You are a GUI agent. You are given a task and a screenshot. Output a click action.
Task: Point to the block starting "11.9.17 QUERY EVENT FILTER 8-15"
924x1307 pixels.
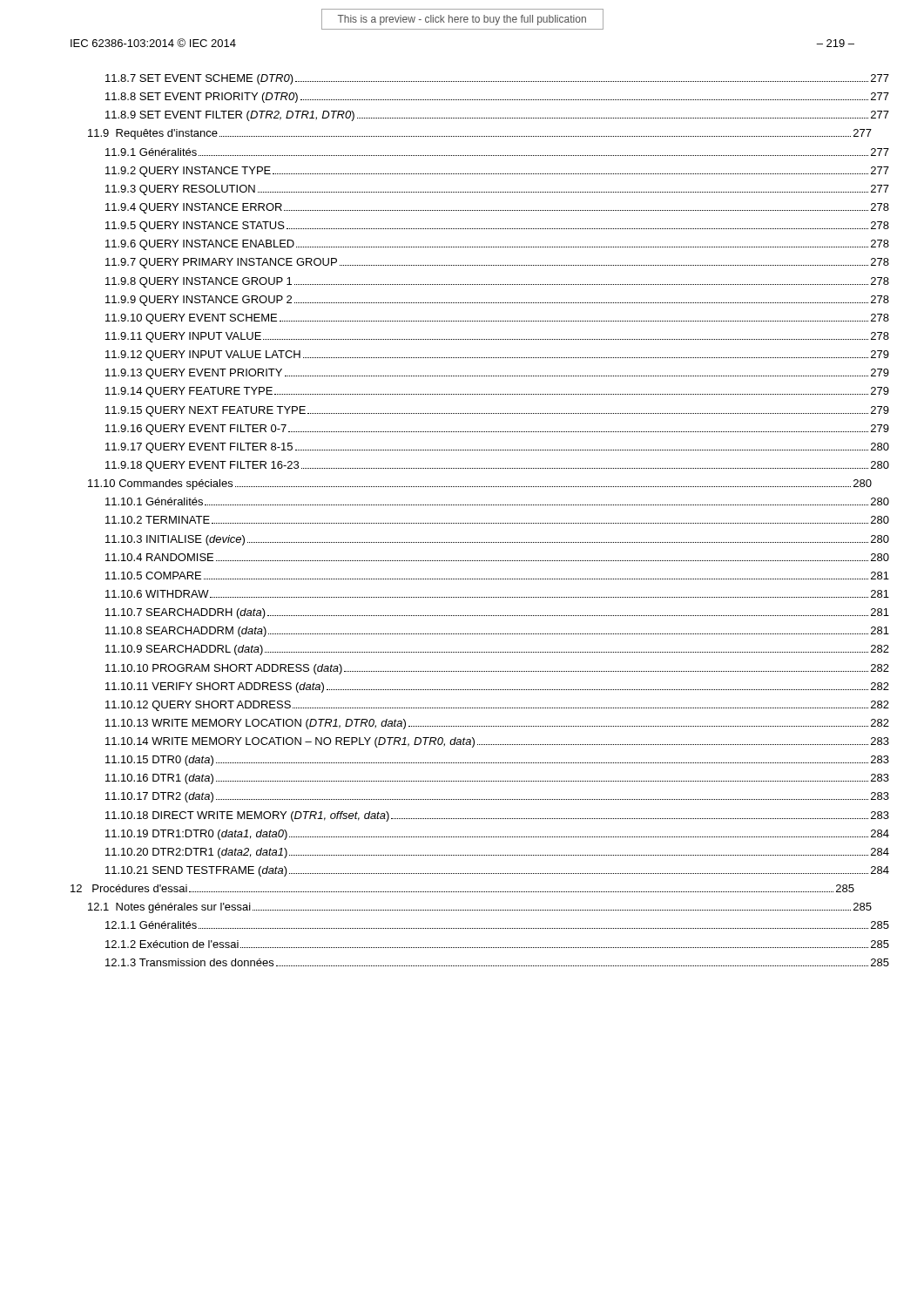[497, 447]
